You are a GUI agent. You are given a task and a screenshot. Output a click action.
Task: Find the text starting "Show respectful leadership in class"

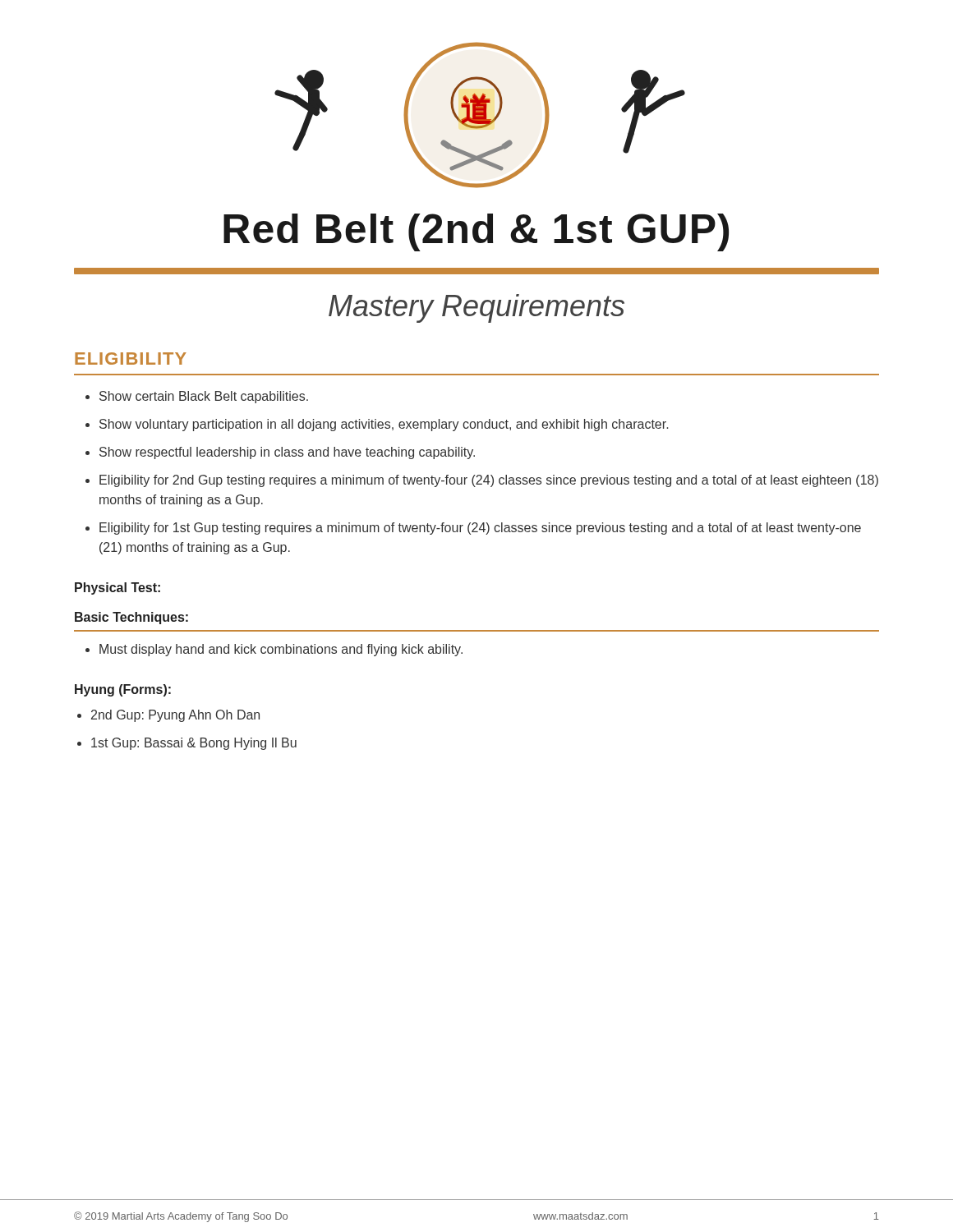click(287, 452)
